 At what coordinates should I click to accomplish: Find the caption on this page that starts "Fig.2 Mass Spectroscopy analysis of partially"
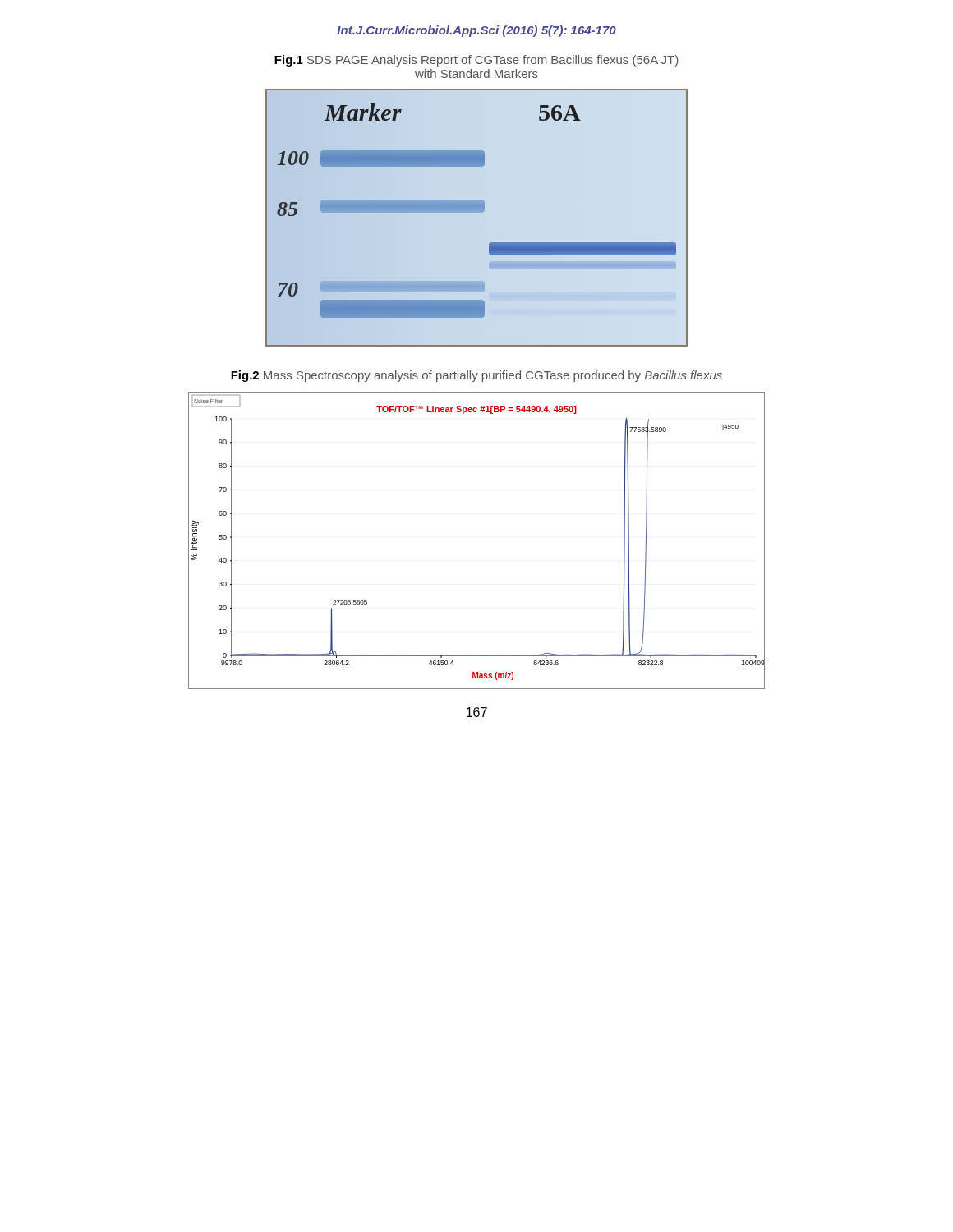[x=476, y=375]
